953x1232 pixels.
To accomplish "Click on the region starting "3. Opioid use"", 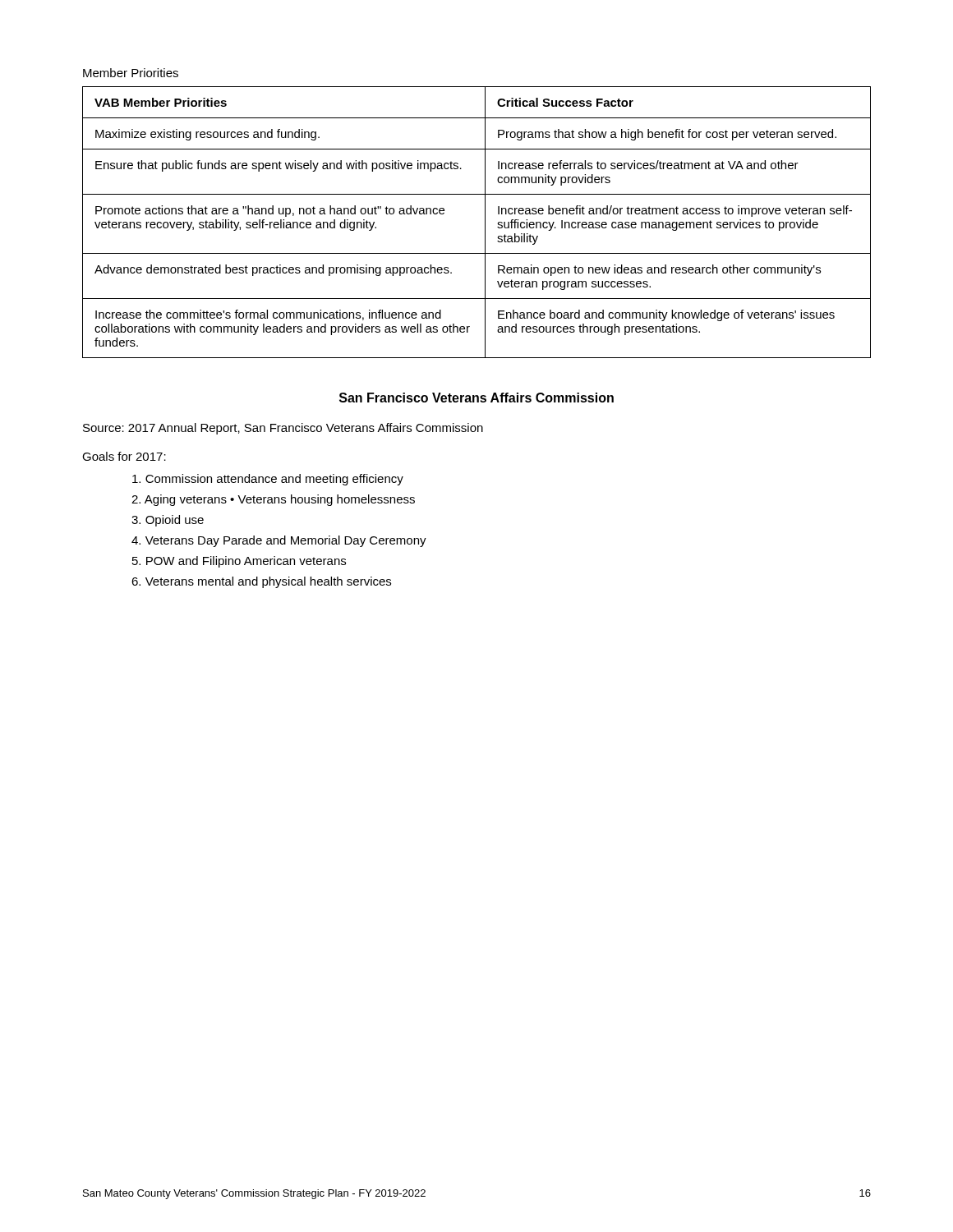I will [168, 519].
